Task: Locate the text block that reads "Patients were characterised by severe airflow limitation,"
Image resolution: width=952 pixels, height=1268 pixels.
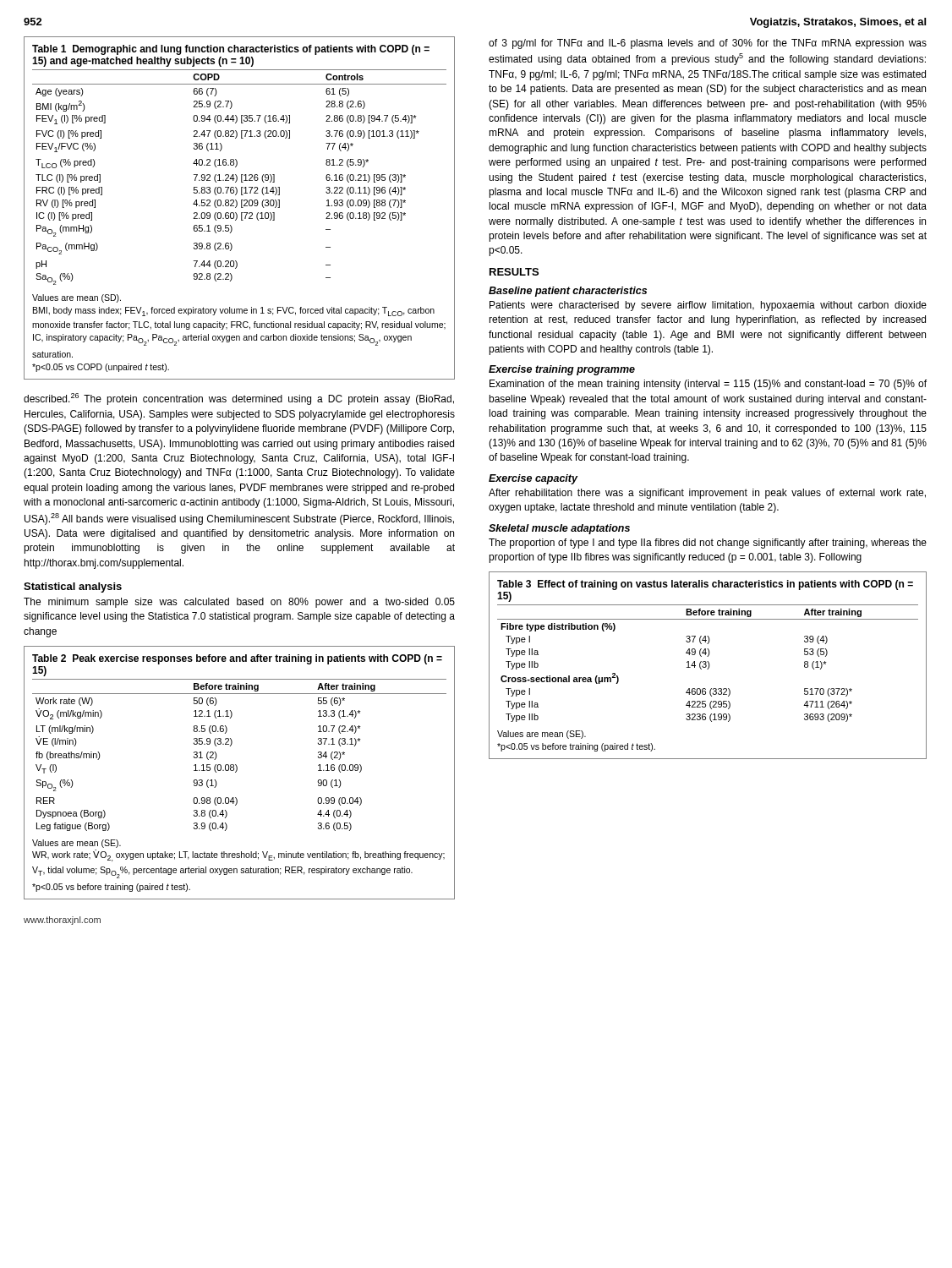Action: click(708, 327)
